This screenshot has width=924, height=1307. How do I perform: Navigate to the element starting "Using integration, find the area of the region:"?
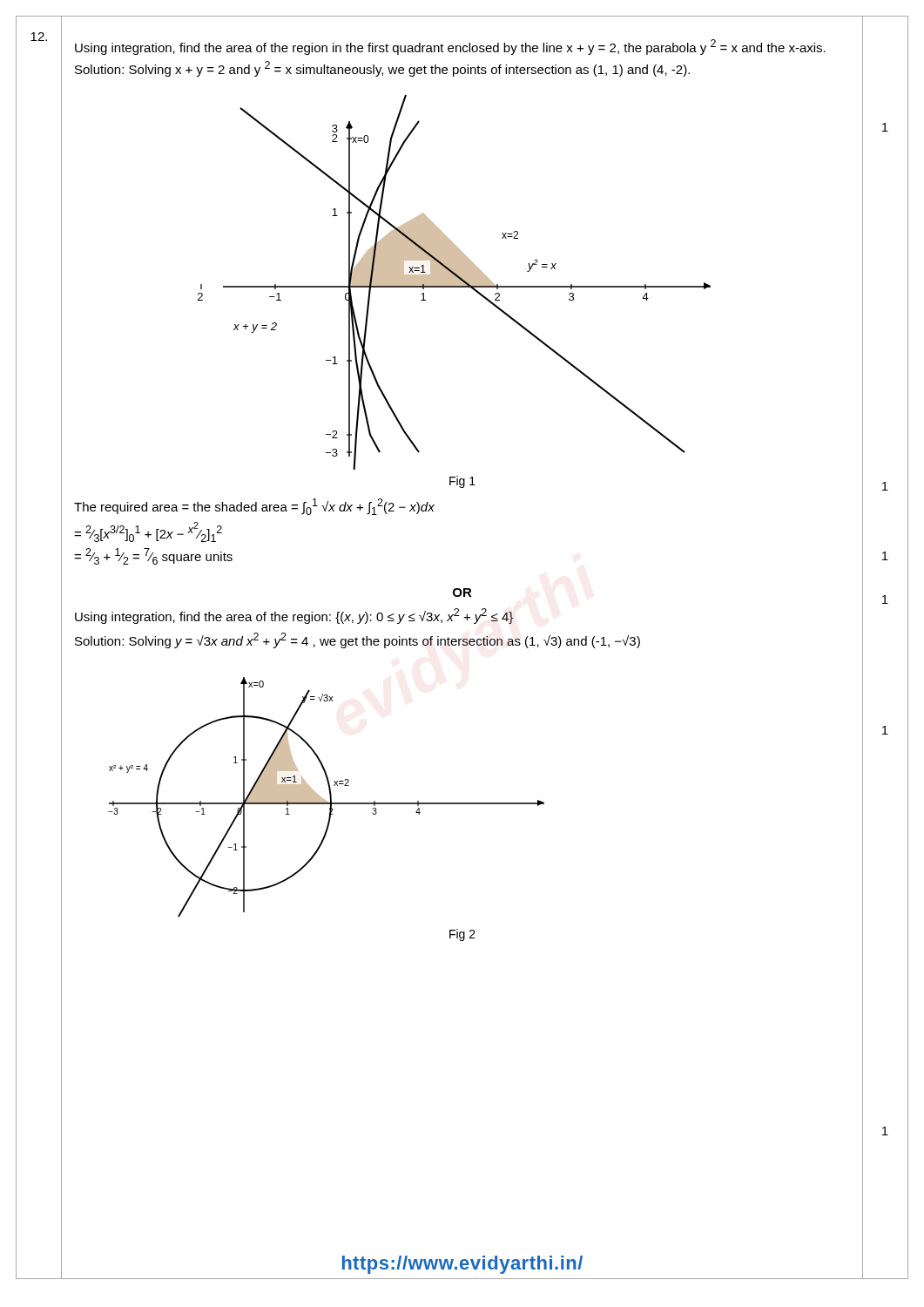point(294,615)
